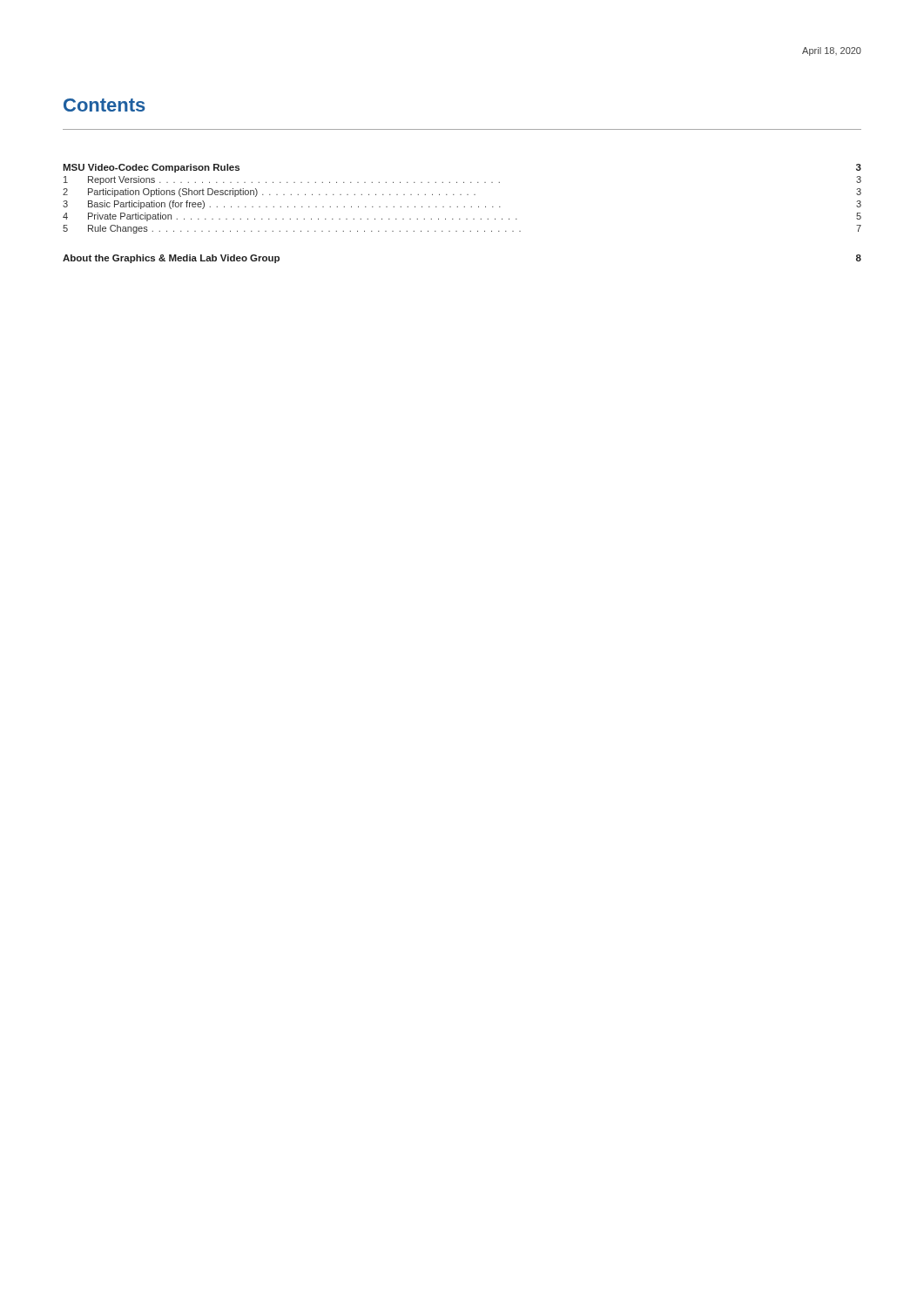
Task: Select the section header that reads "MSU Video-Codec Comparison Rules 3"
Action: pyautogui.click(x=147, y=167)
